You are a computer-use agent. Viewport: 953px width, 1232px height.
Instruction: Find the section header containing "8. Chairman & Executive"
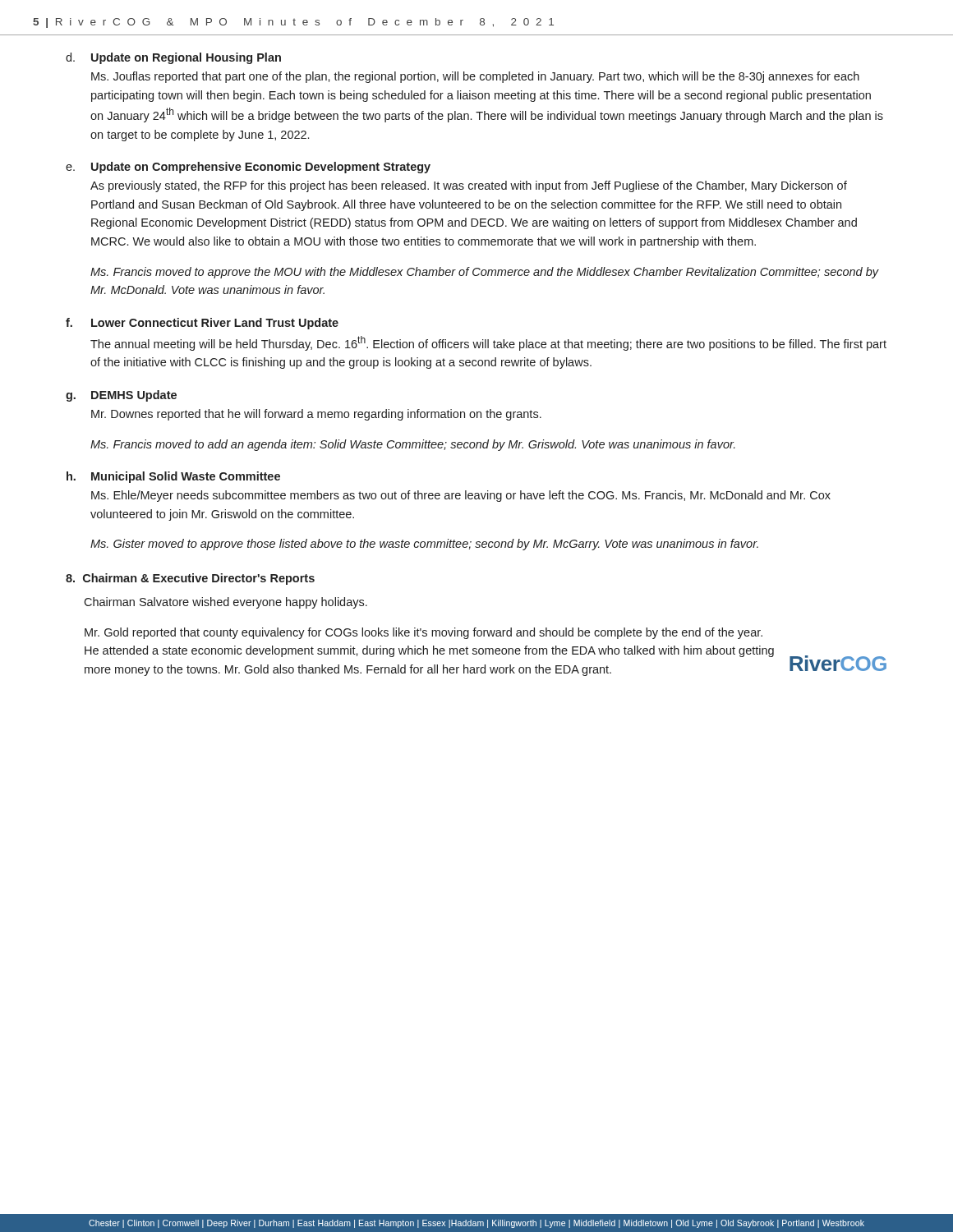(190, 578)
